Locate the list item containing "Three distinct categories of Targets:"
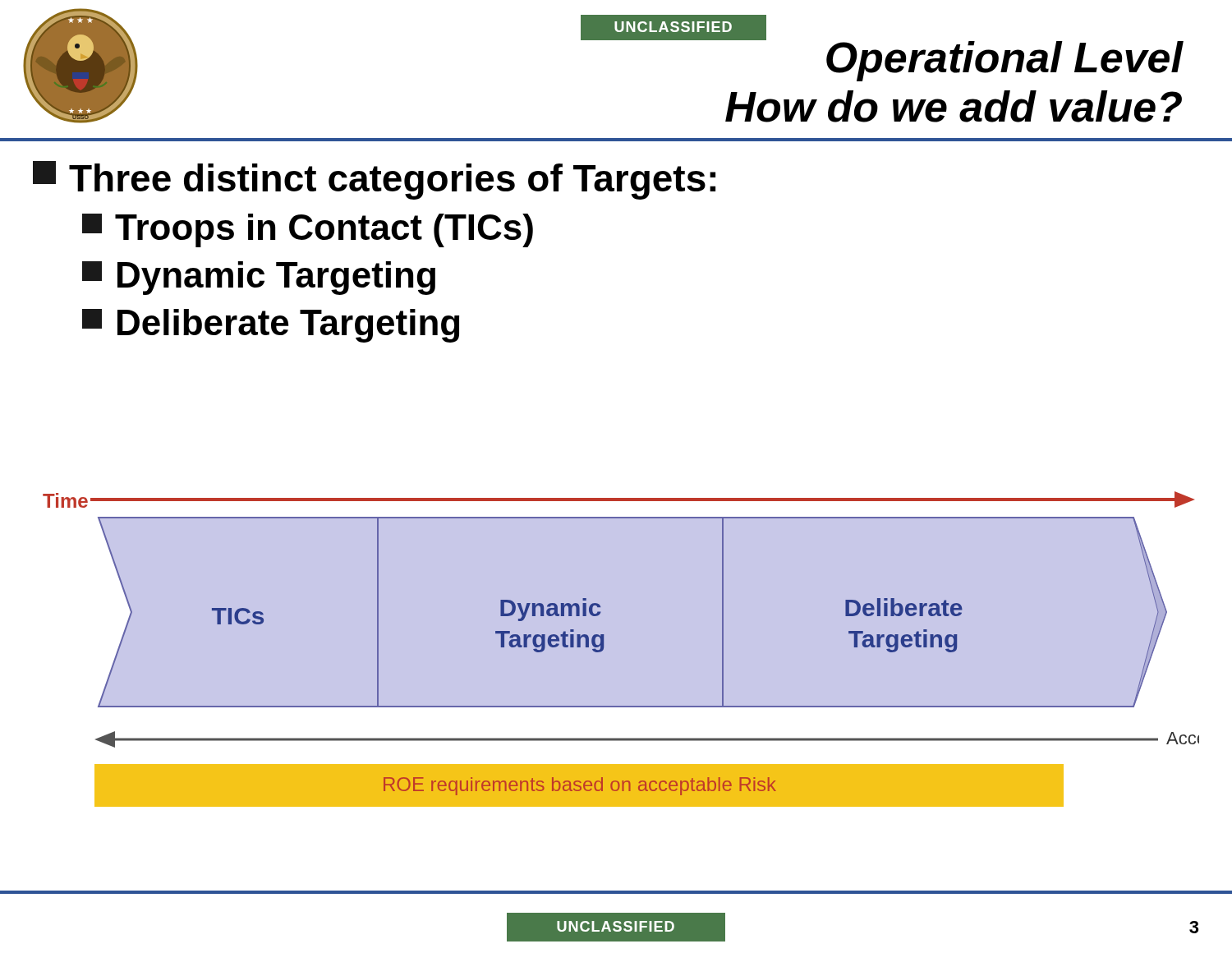The width and height of the screenshot is (1232, 953). (x=376, y=178)
